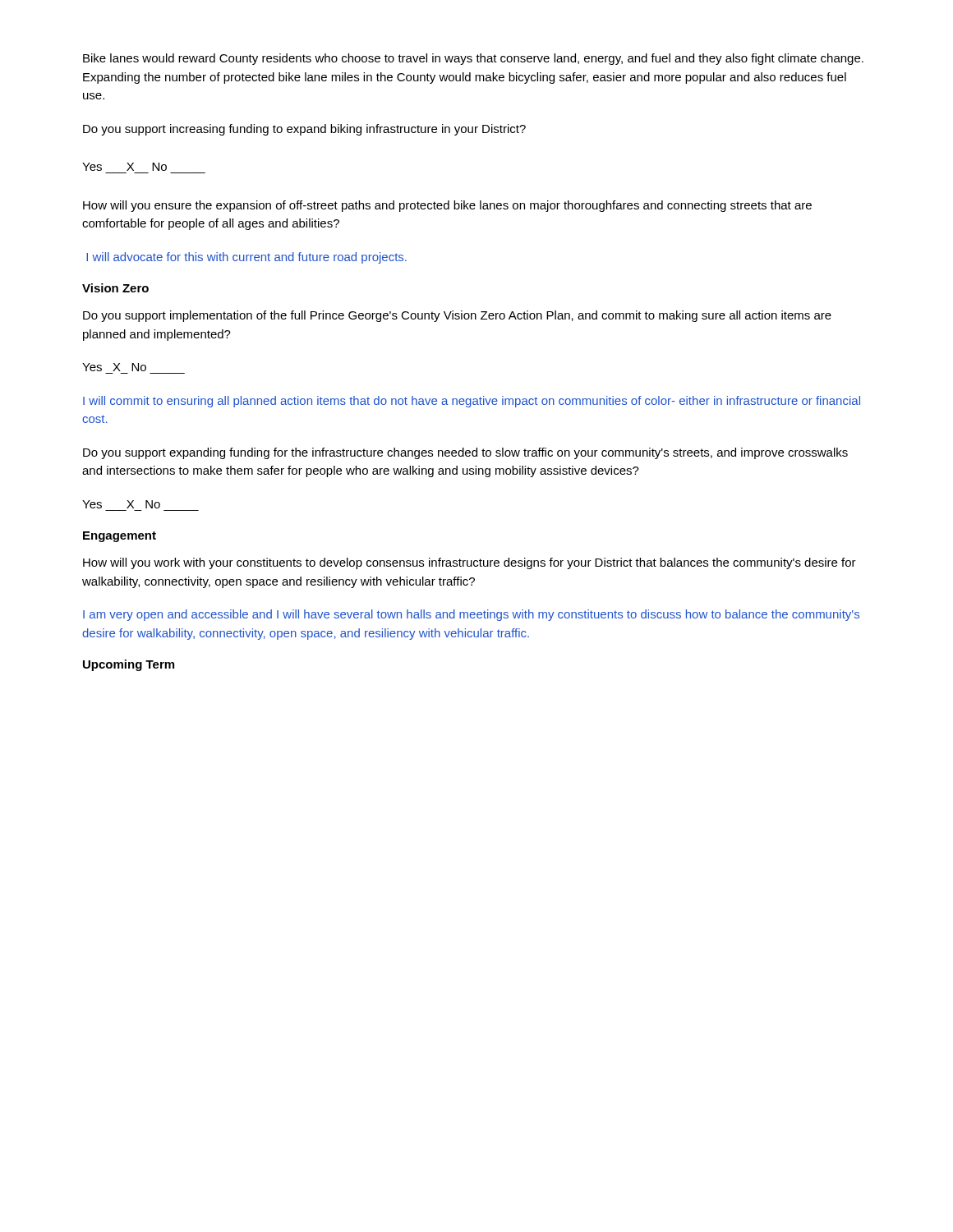Screen dimensions: 1232x953
Task: Locate the region starting "Do you support increasing funding"
Action: pos(304,128)
